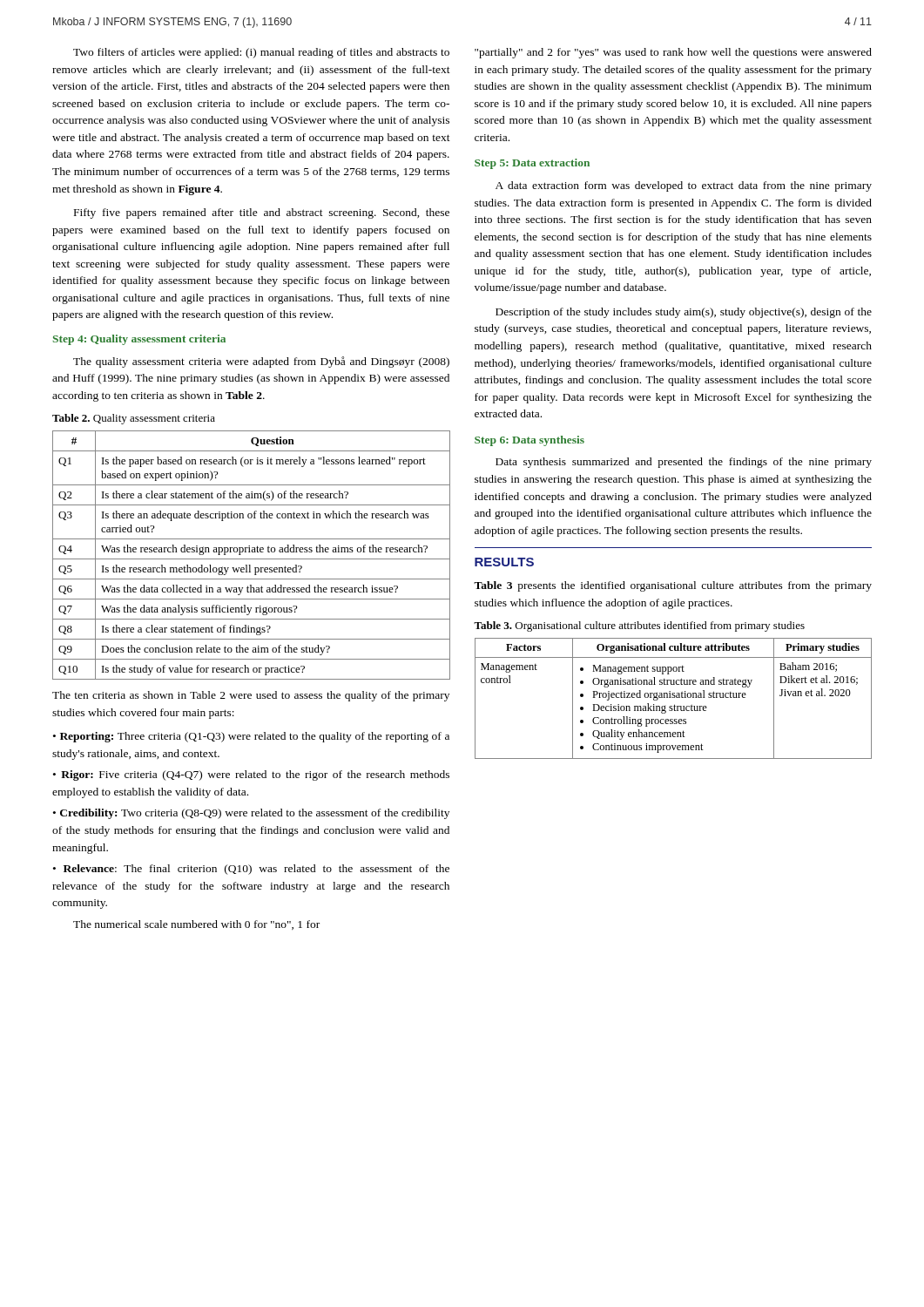Locate the block of text that opens with "Fifty five papers"
This screenshot has width=924, height=1307.
point(251,264)
